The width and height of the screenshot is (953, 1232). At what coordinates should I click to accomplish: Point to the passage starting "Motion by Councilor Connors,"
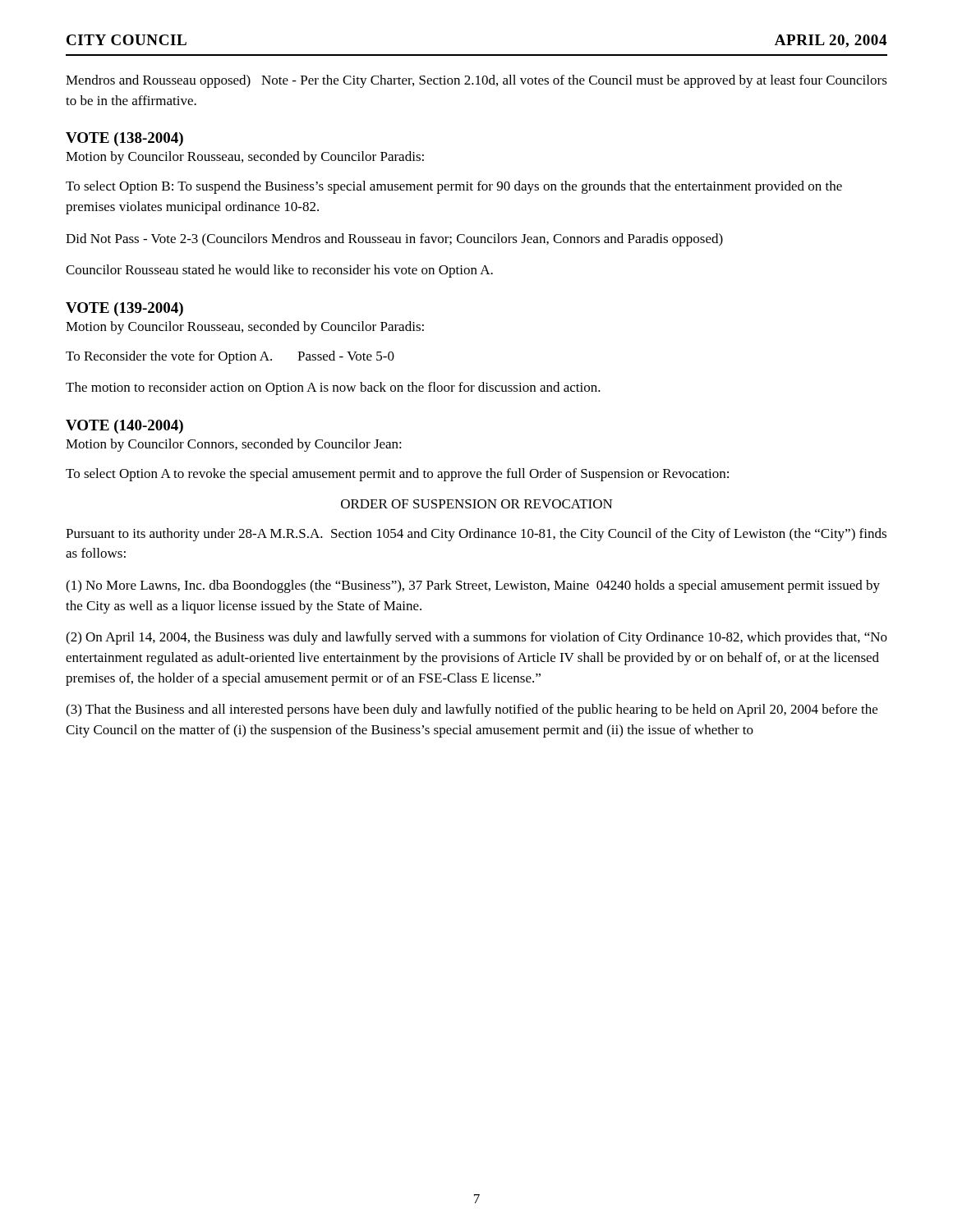(234, 444)
